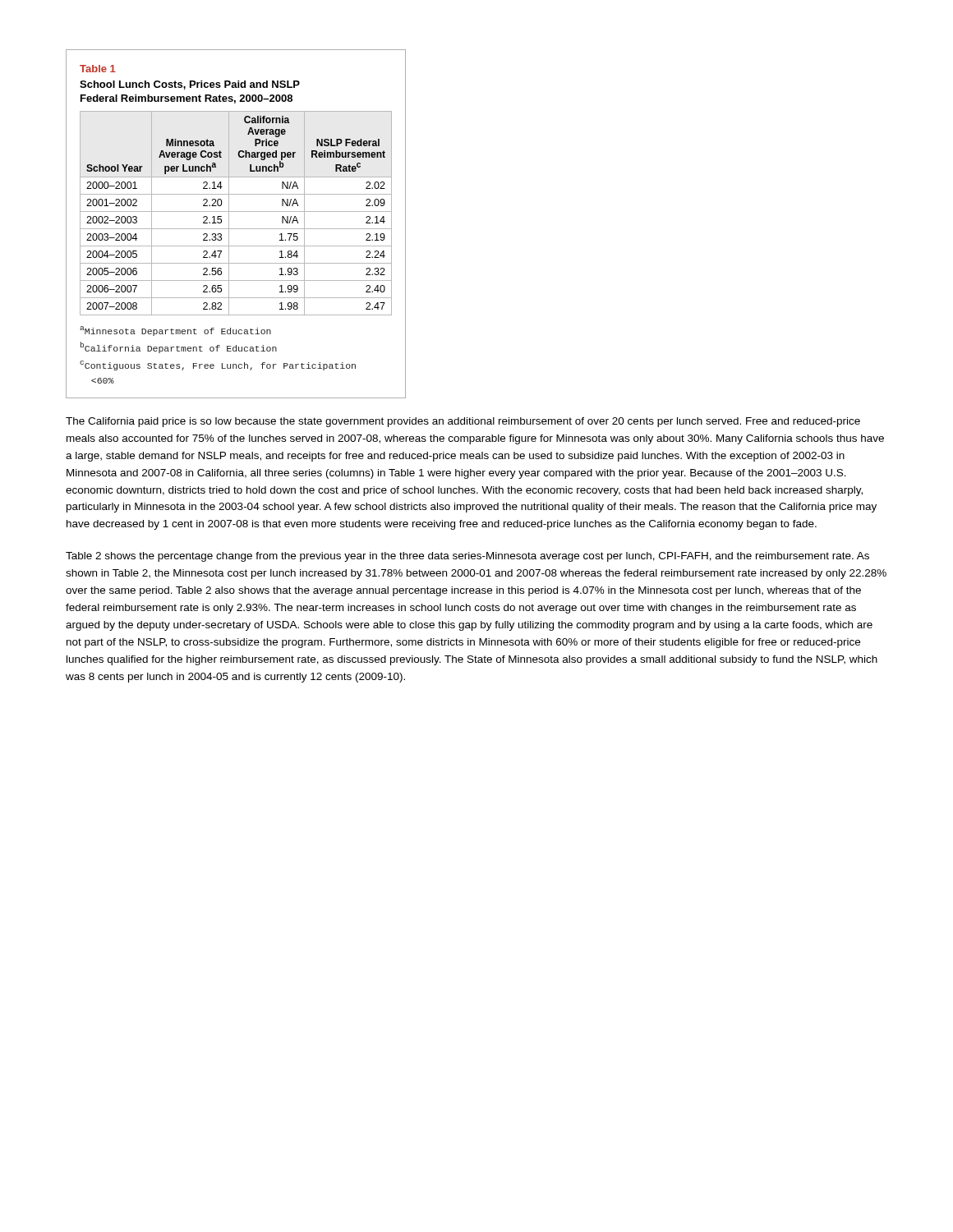Locate the table with the text "NSLP Federal Reimbursement Rate"
This screenshot has width=953, height=1232.
tap(236, 224)
